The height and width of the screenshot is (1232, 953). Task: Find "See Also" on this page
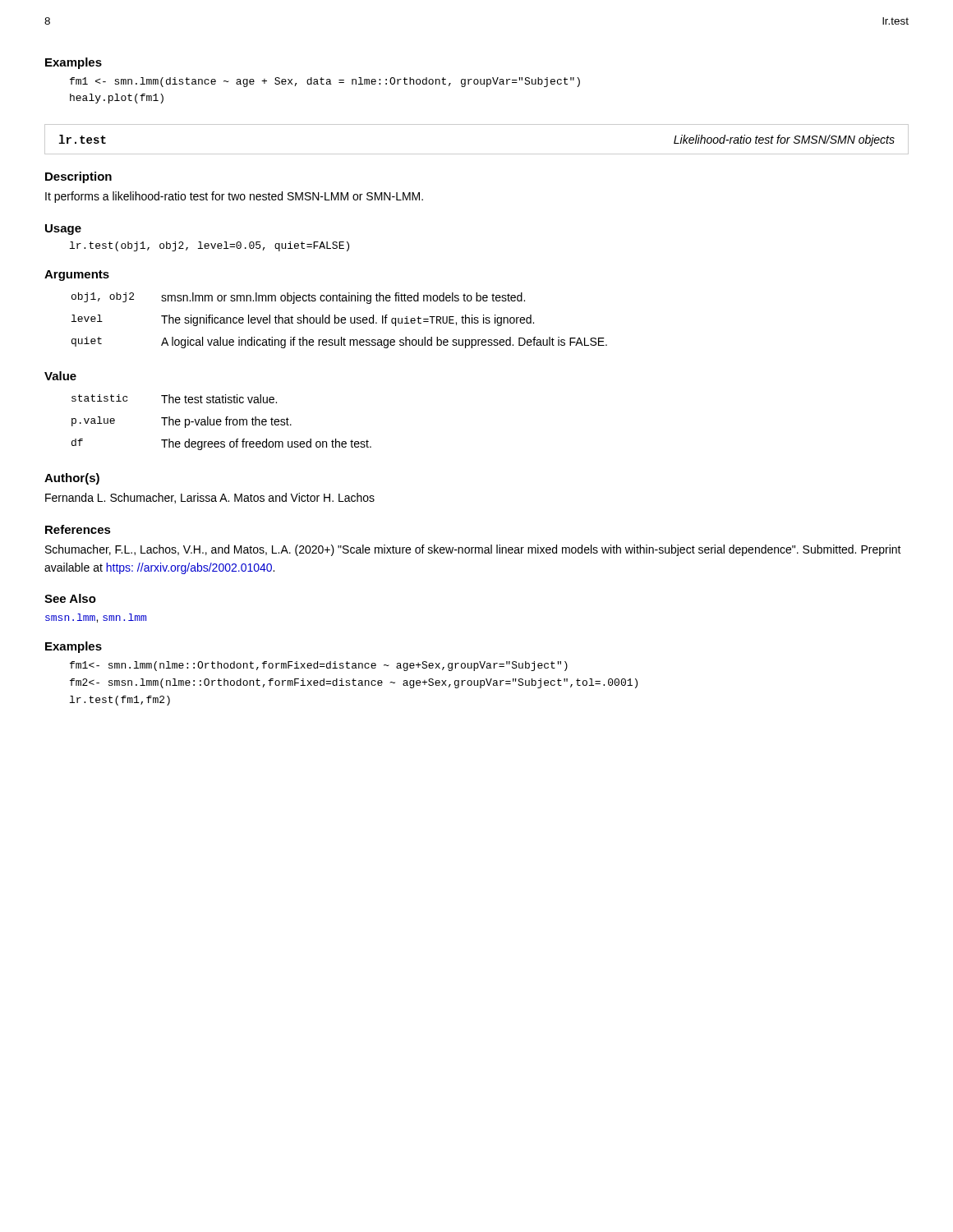pos(70,599)
